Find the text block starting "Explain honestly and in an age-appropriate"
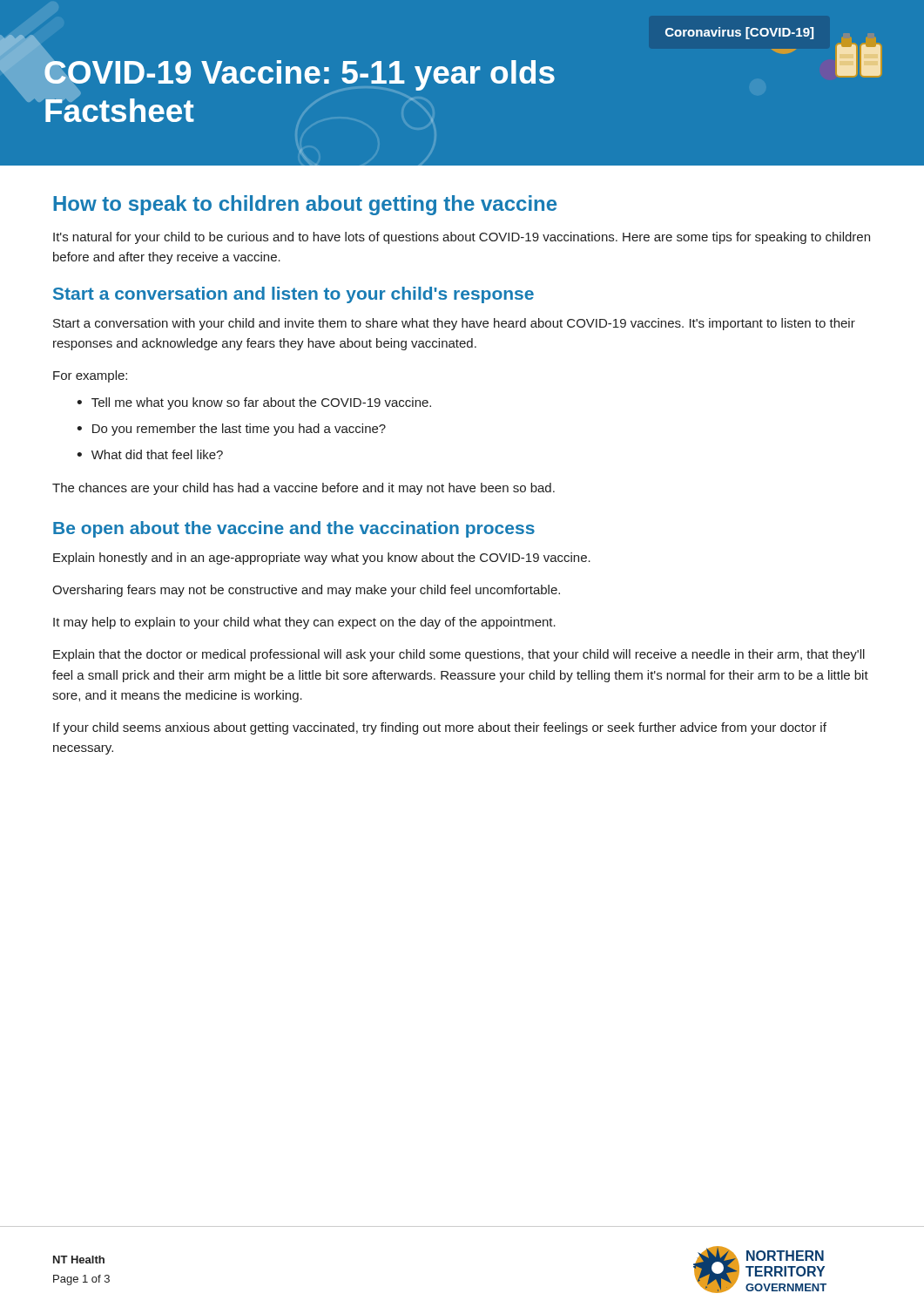The image size is (924, 1307). click(x=322, y=557)
